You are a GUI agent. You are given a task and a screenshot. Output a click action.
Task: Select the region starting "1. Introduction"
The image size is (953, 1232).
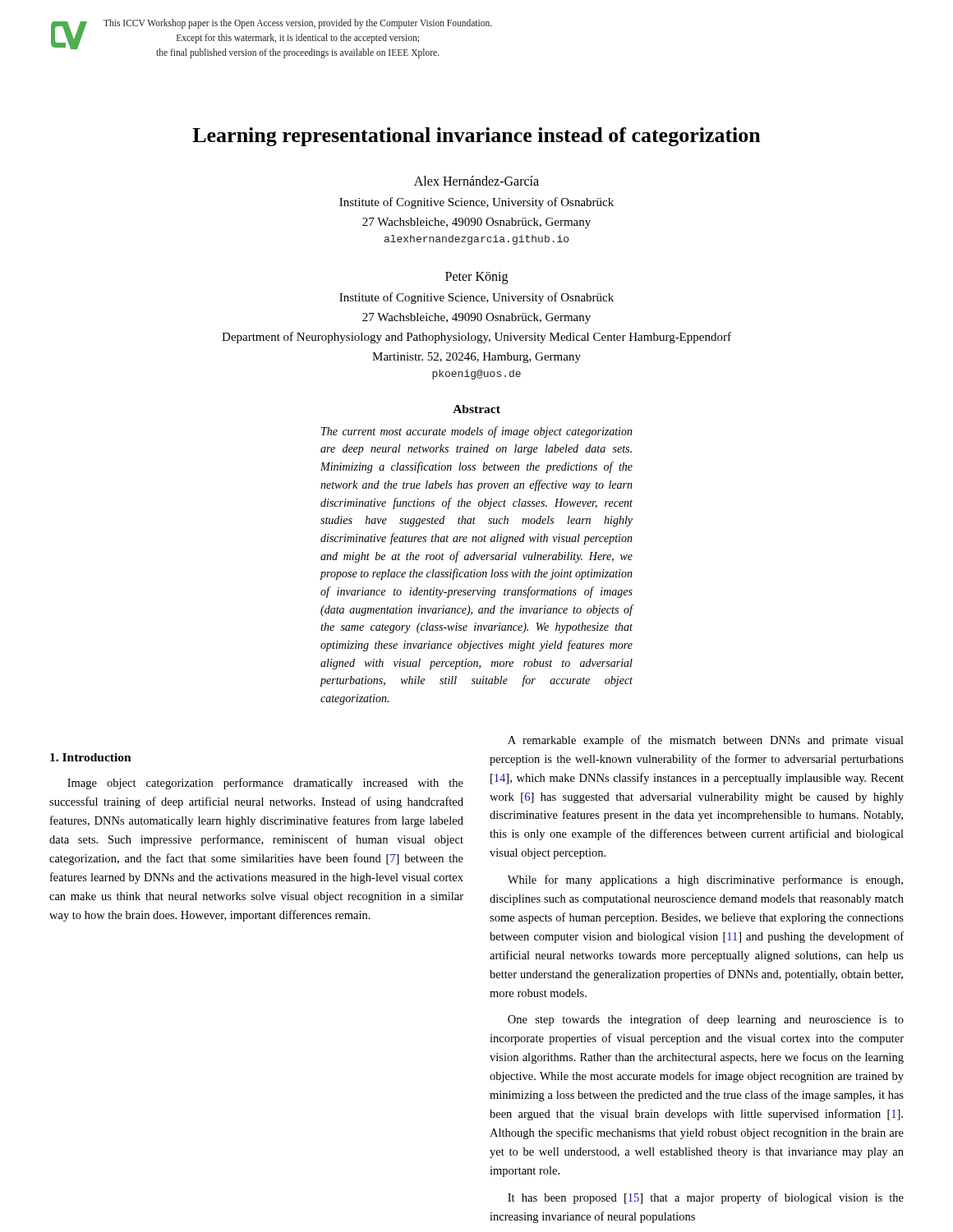(x=90, y=757)
